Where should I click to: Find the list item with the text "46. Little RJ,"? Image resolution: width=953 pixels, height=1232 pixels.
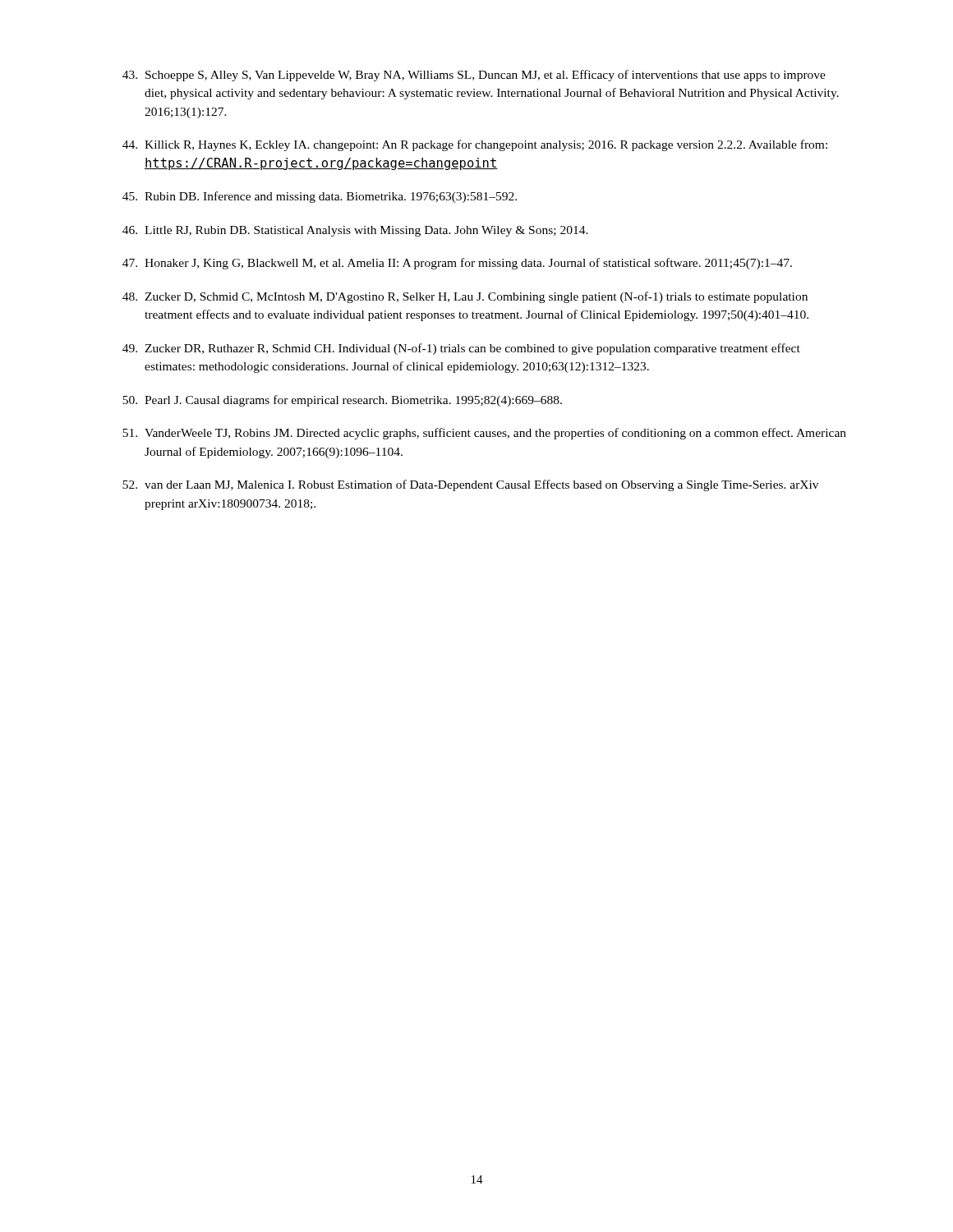476,230
